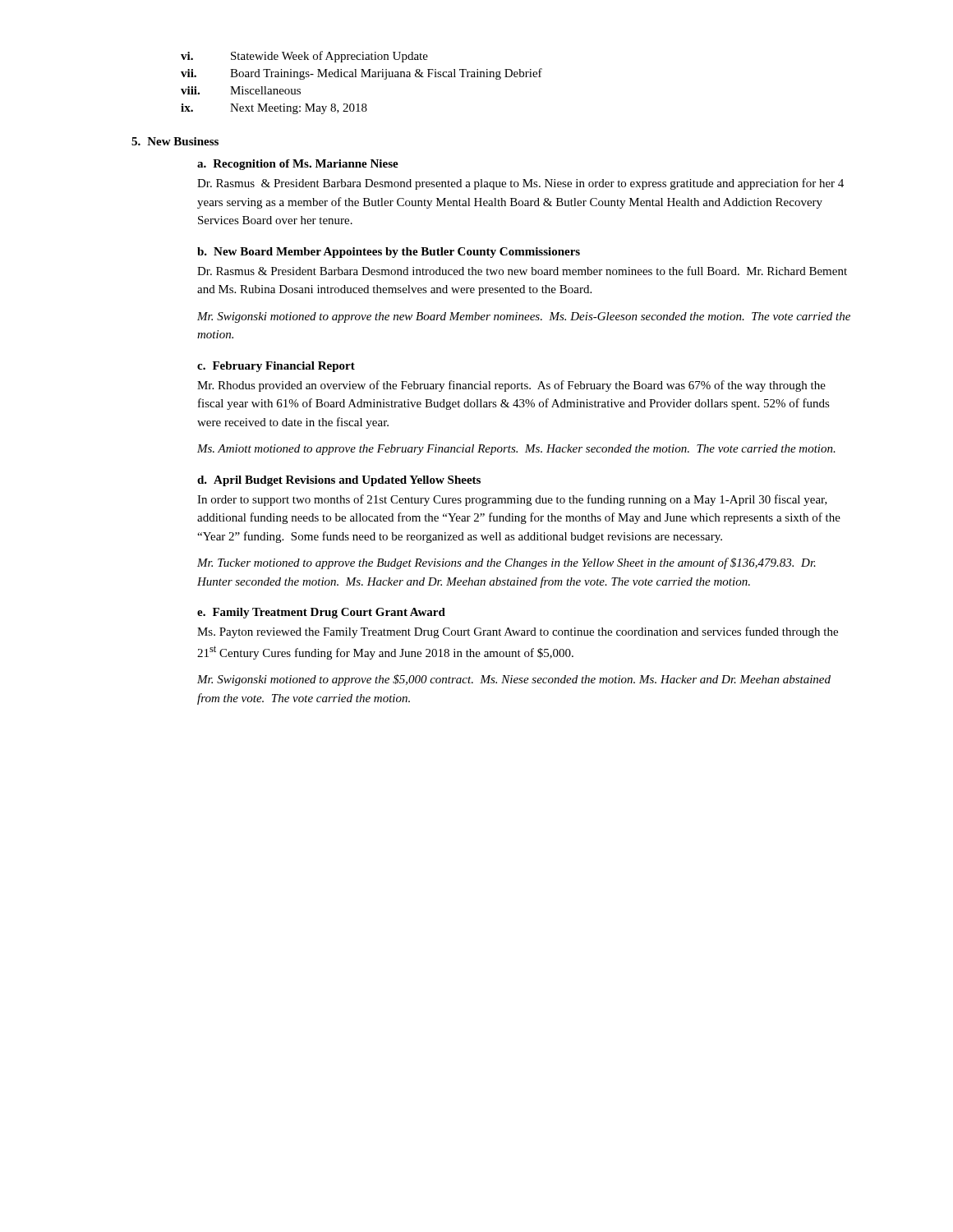Click on the list item with the text "vii. Board Trainings-"
The height and width of the screenshot is (1232, 953).
pos(518,73)
